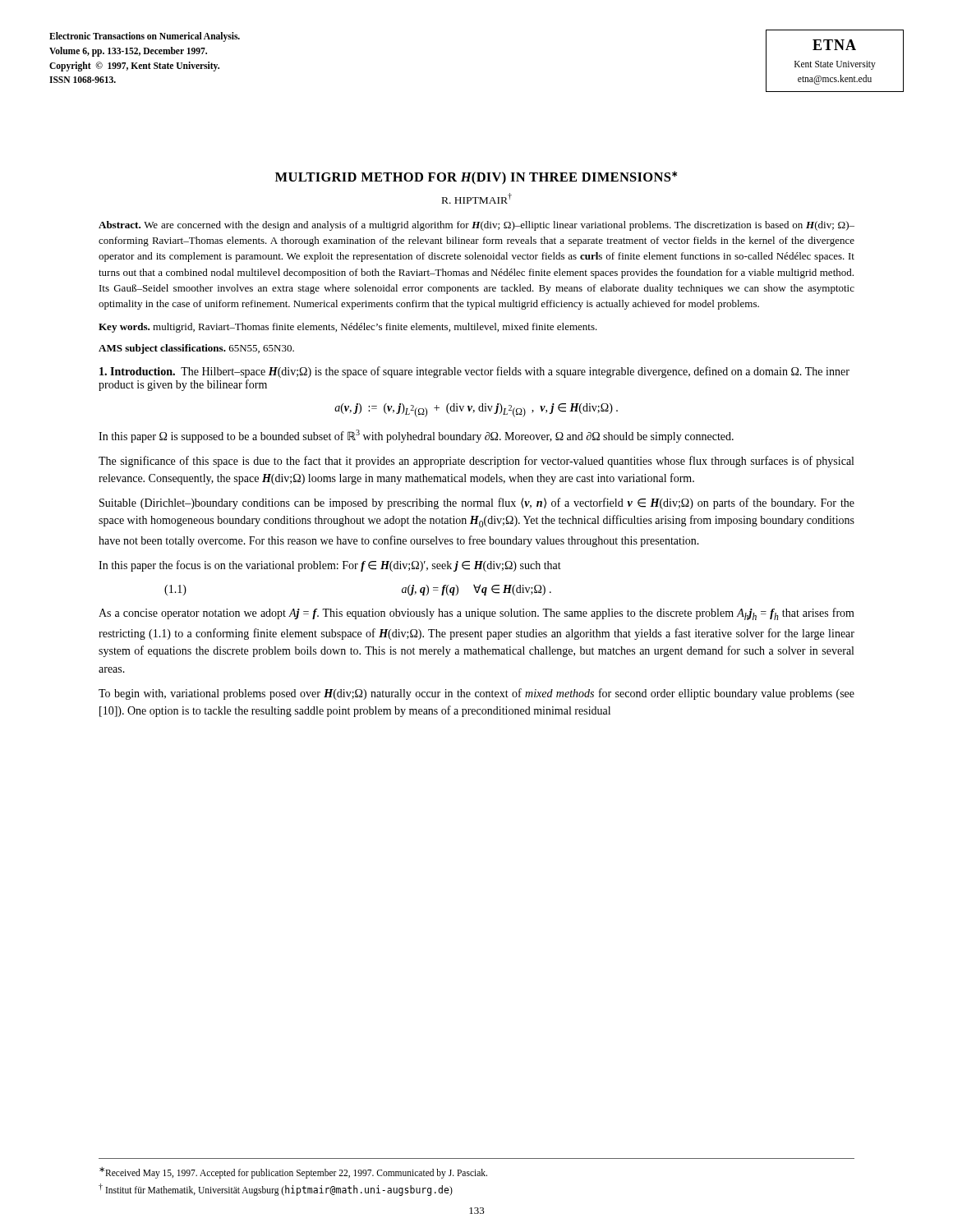953x1232 pixels.
Task: Point to the block beginning "In this paper Ω is supposed"
Action: (x=416, y=435)
